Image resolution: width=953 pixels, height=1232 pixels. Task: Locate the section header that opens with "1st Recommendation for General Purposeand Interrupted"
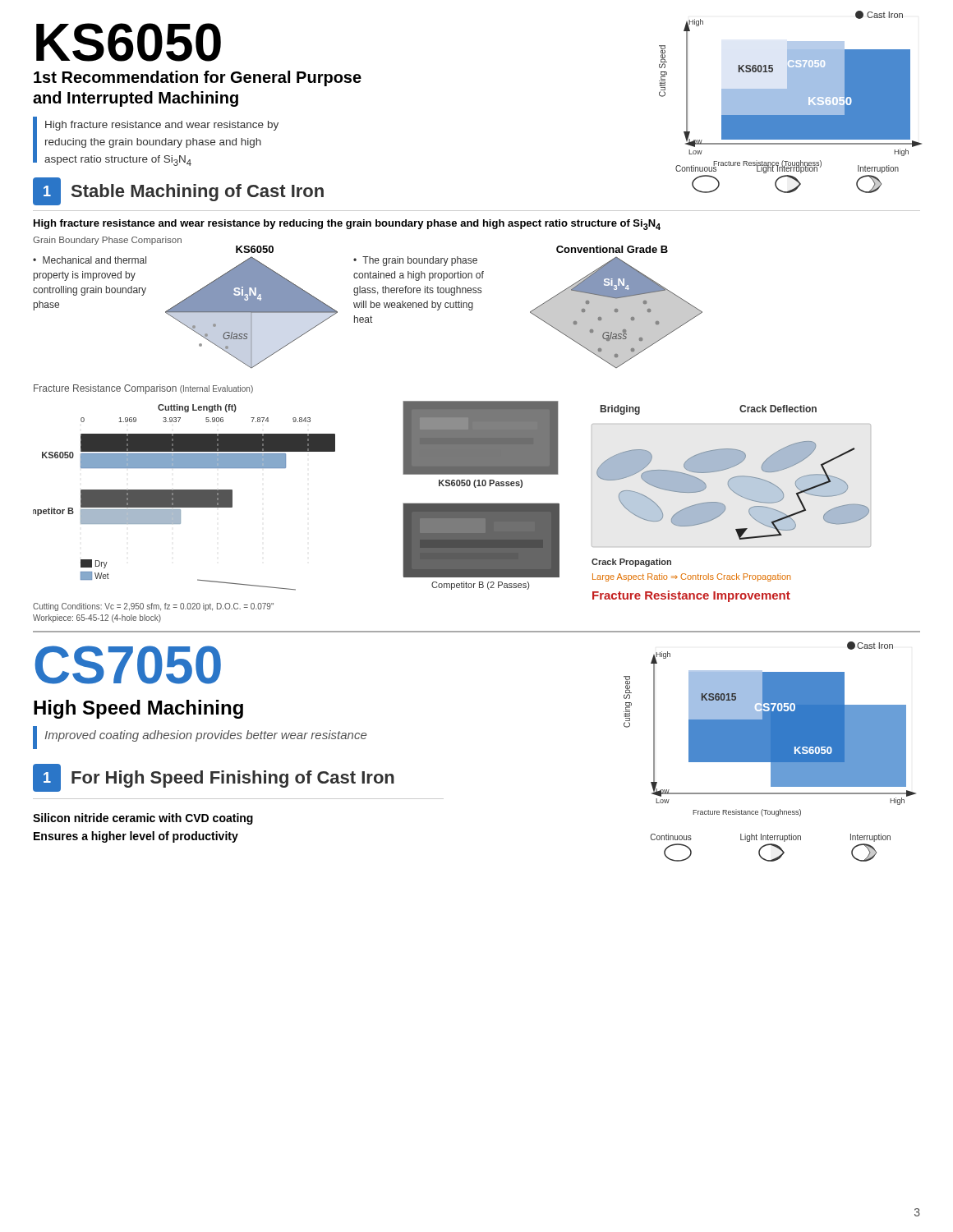pyautogui.click(x=197, y=87)
